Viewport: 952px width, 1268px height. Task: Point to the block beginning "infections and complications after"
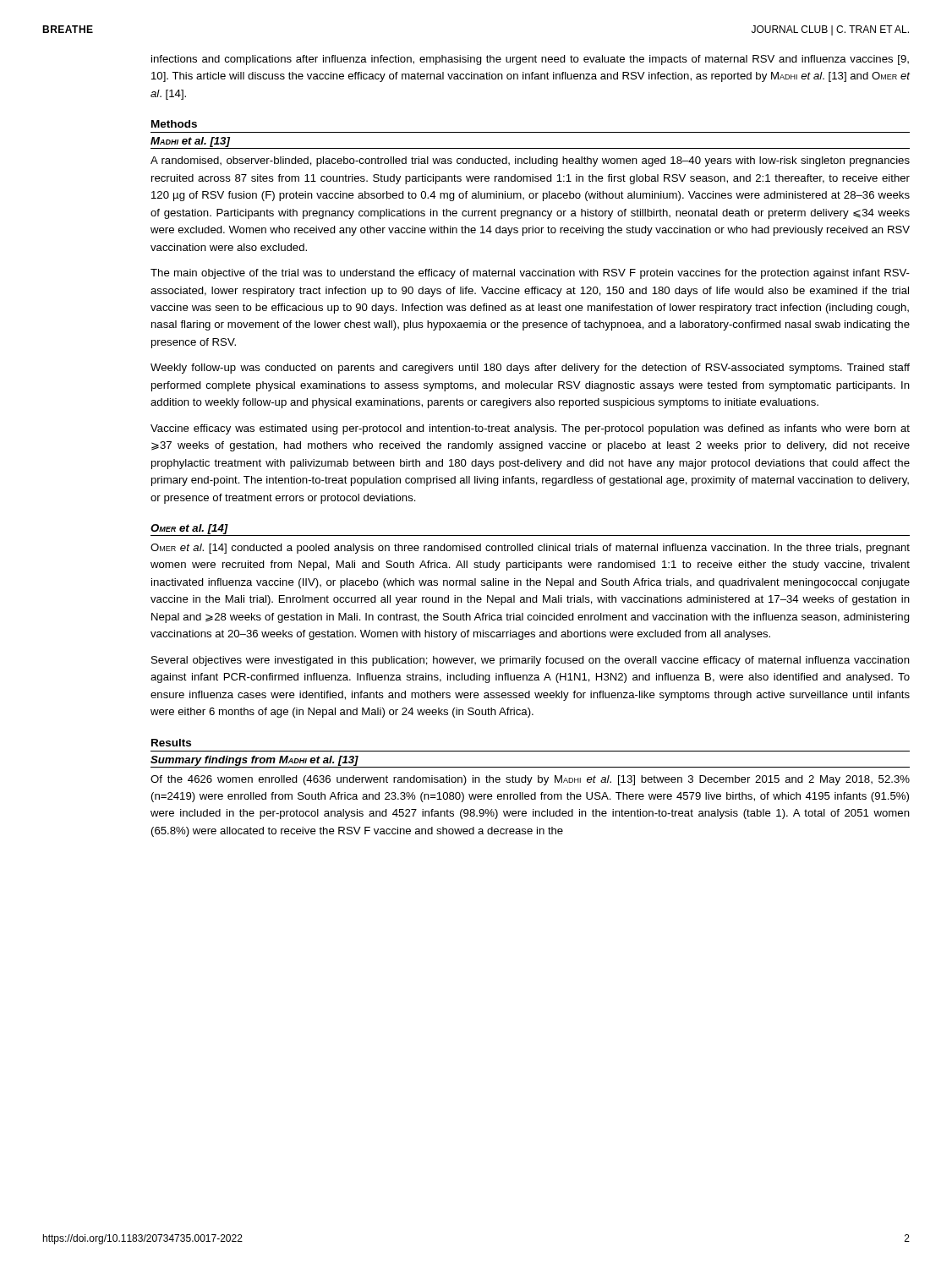pyautogui.click(x=530, y=76)
